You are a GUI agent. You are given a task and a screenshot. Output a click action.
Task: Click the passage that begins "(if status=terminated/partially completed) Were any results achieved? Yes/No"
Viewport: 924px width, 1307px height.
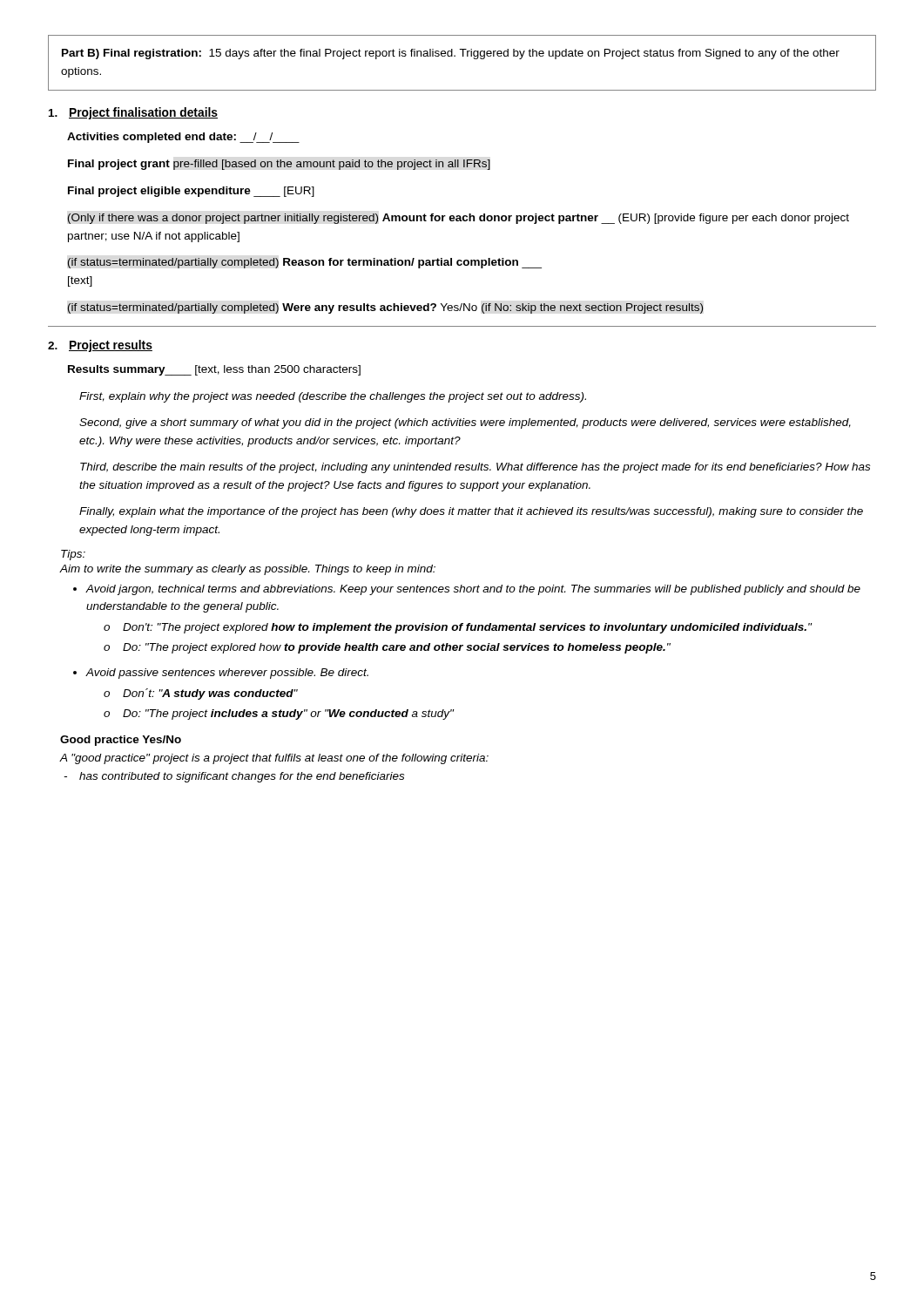click(x=385, y=307)
